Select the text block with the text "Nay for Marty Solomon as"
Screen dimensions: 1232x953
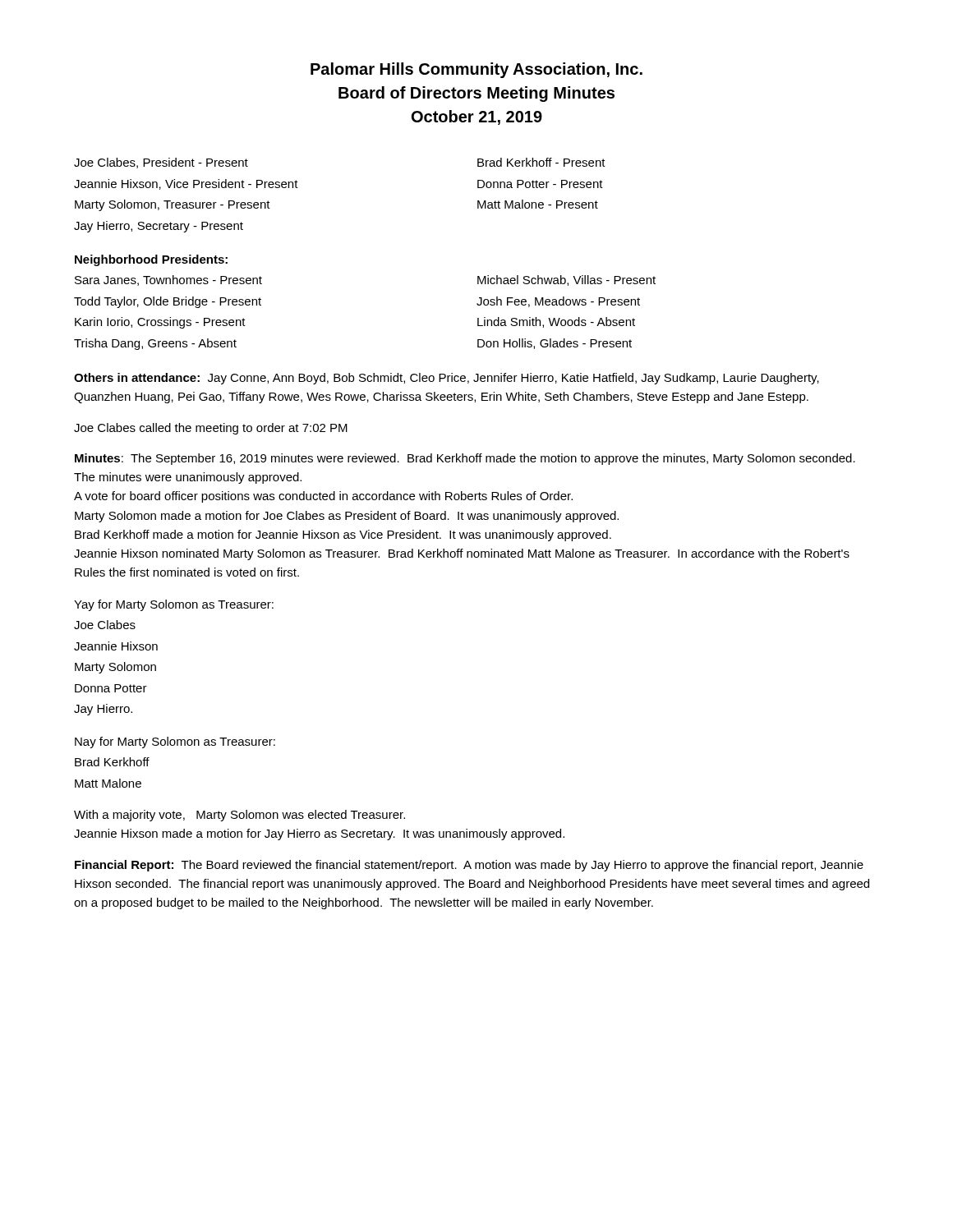175,742
